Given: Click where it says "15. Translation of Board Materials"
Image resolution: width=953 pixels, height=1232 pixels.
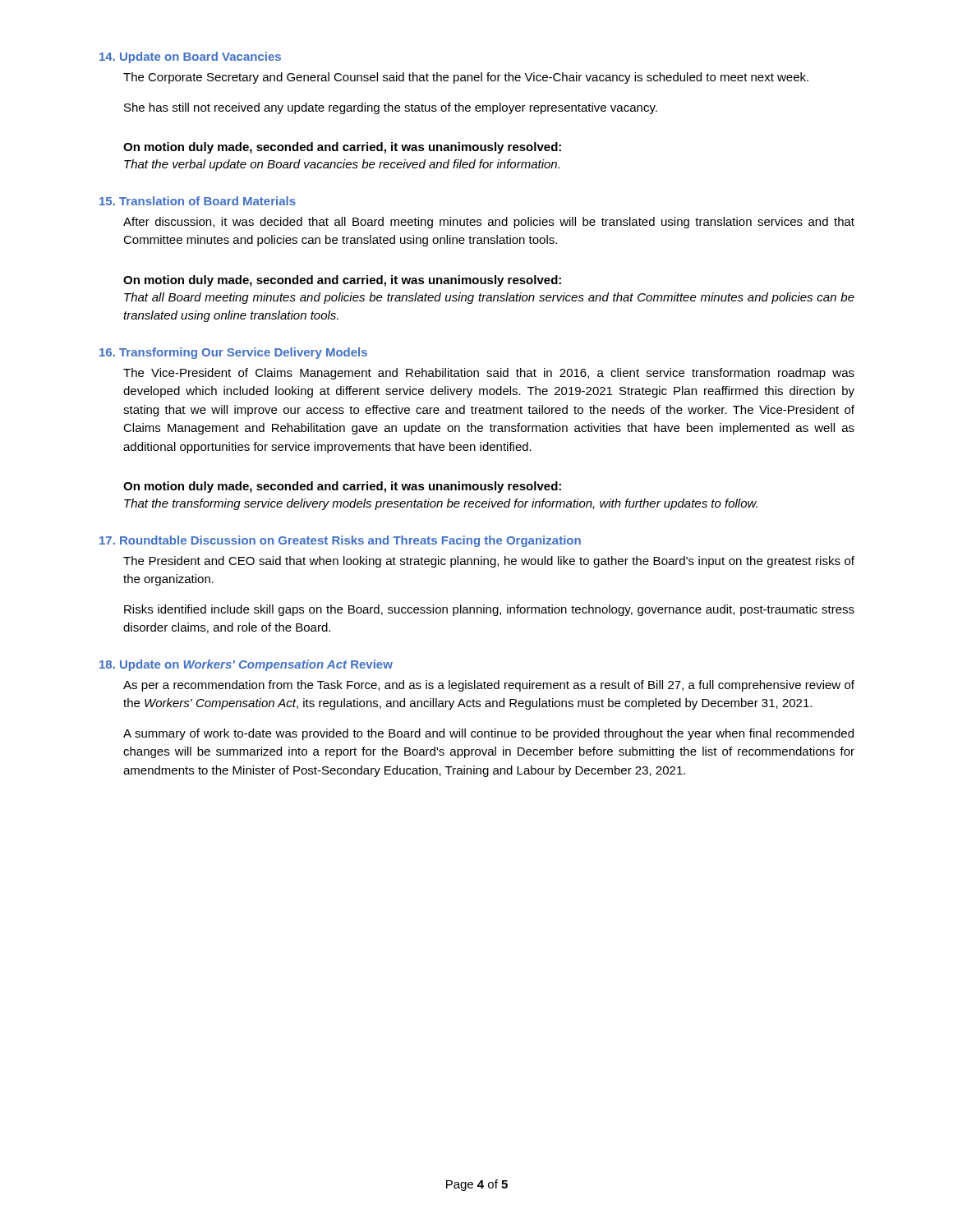Looking at the screenshot, I should (x=197, y=200).
